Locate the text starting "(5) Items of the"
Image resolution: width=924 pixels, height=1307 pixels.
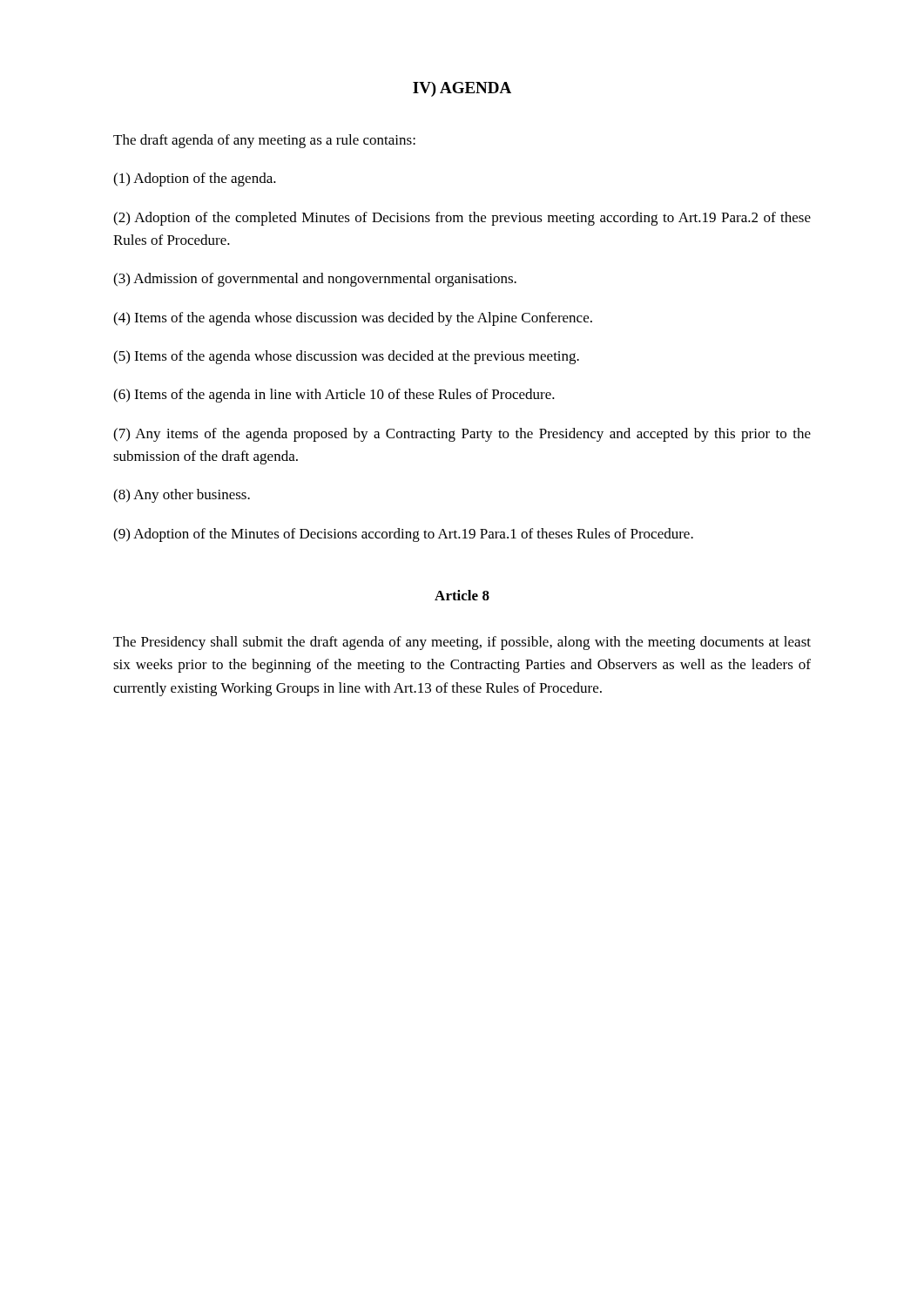(x=346, y=356)
